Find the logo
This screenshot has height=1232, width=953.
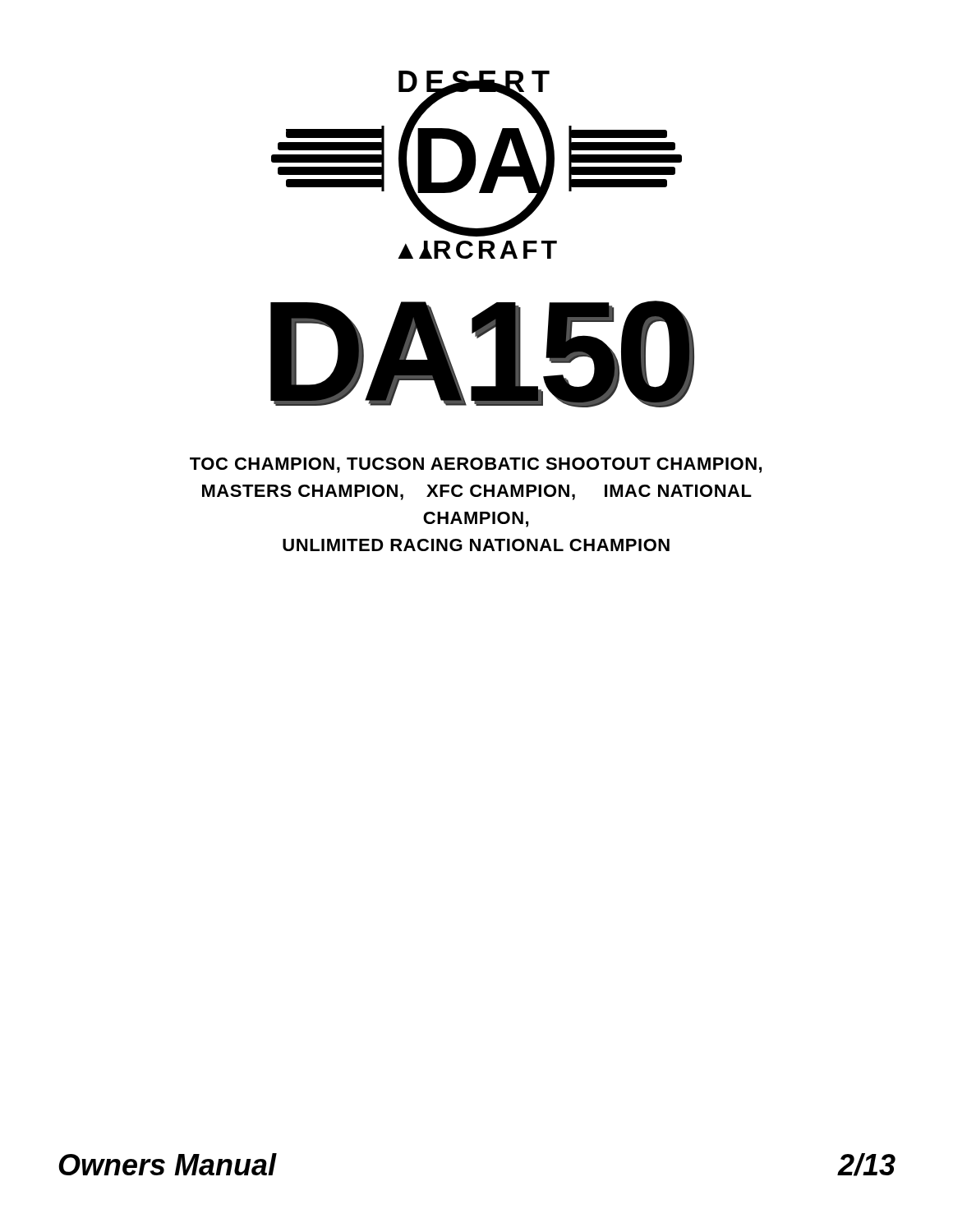476,162
